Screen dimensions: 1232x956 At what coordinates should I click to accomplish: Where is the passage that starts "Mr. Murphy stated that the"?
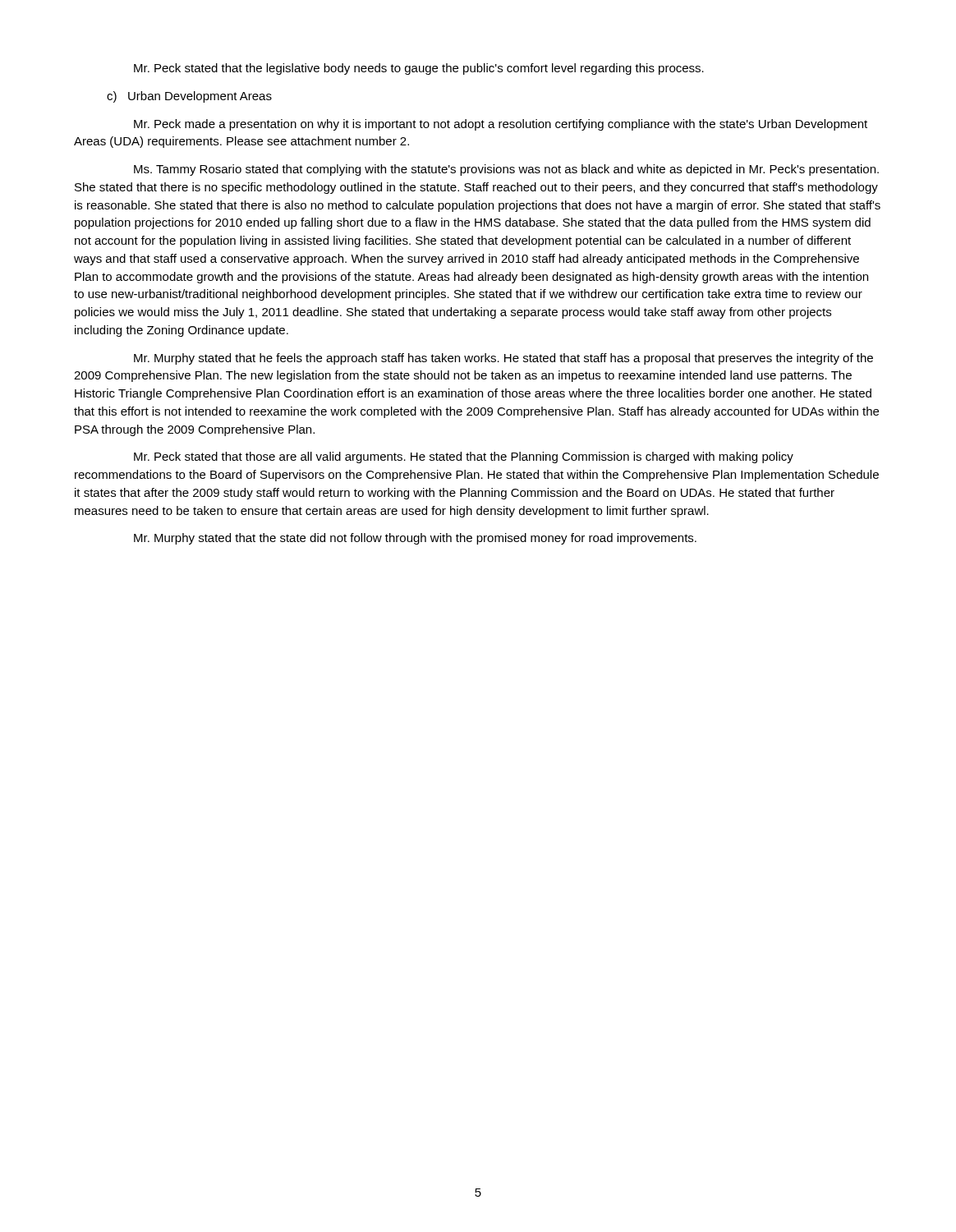tap(478, 538)
